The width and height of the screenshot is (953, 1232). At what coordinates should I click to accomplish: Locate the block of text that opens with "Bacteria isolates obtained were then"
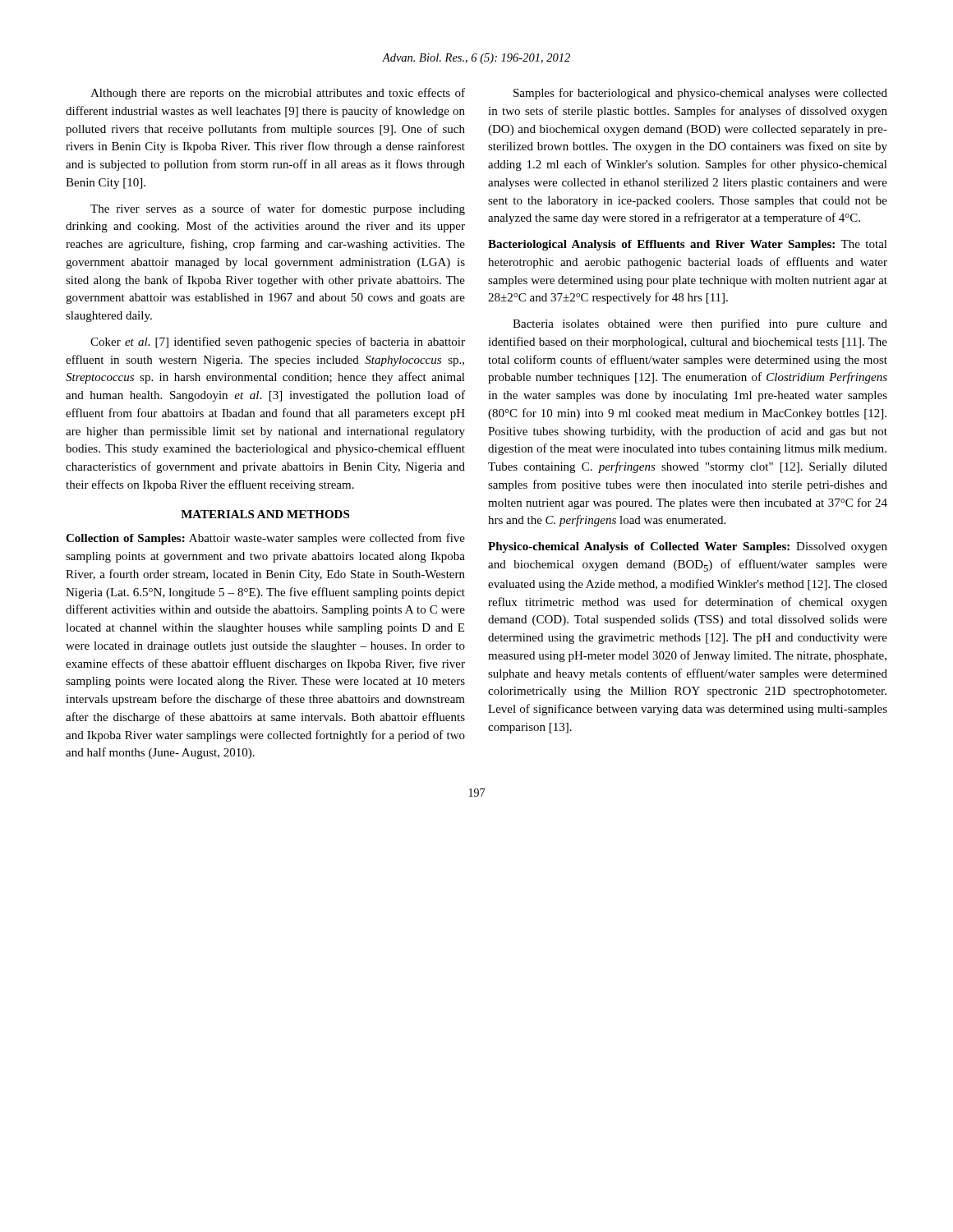pyautogui.click(x=688, y=423)
